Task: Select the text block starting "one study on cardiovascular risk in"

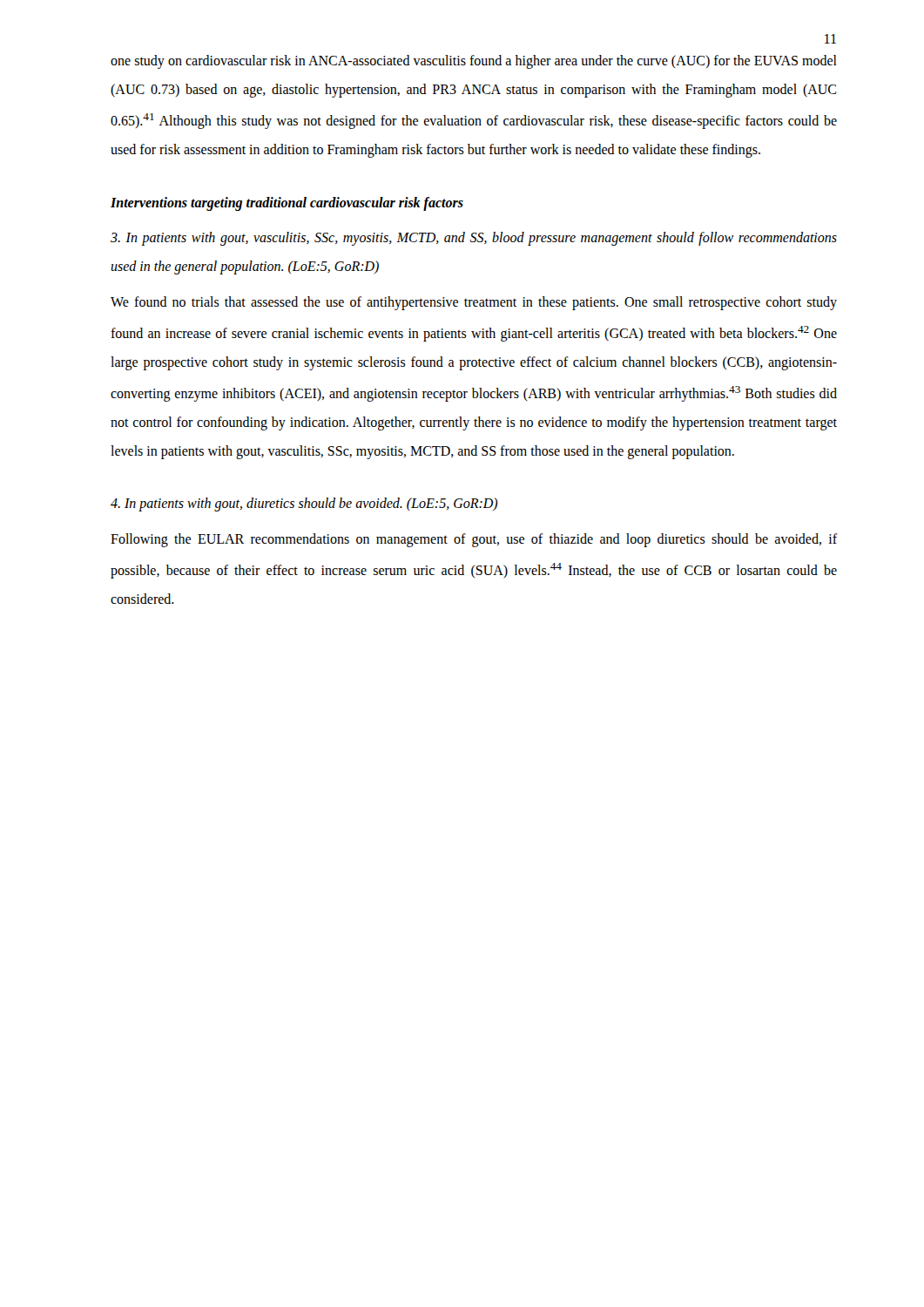Action: pos(474,62)
